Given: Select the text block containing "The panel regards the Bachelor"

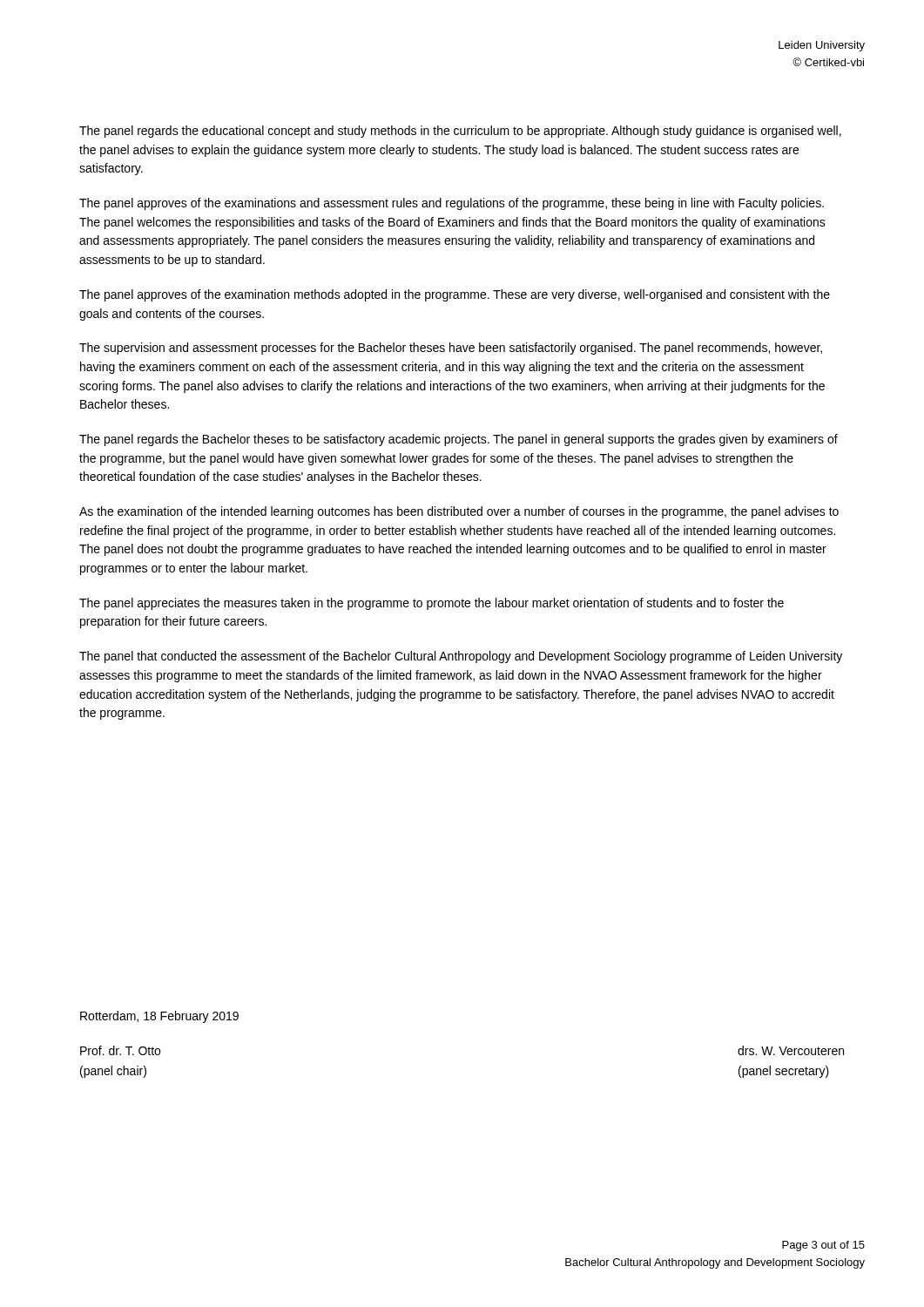Looking at the screenshot, I should pos(462,459).
